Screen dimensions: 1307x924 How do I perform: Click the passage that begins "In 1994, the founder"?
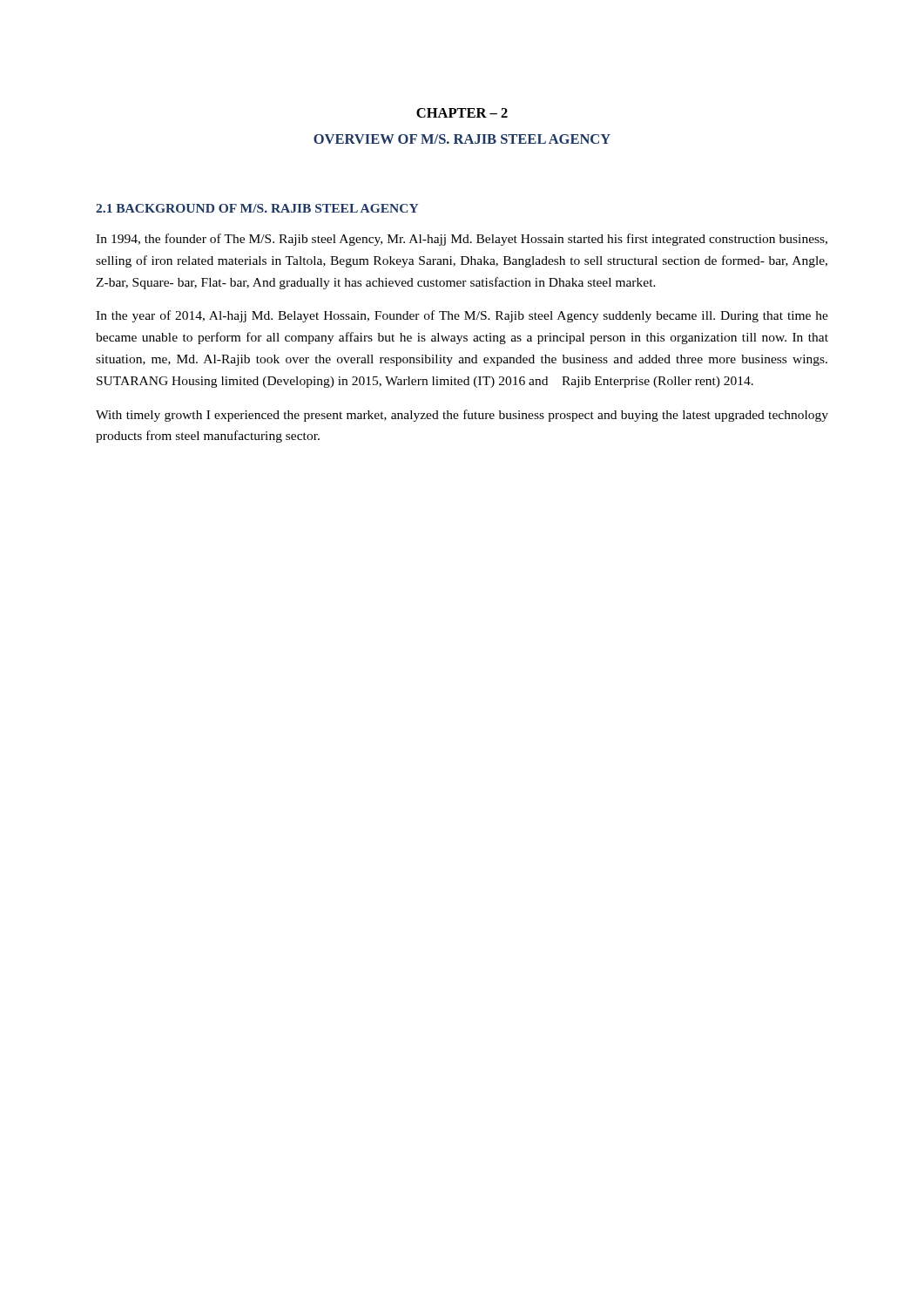click(x=462, y=260)
